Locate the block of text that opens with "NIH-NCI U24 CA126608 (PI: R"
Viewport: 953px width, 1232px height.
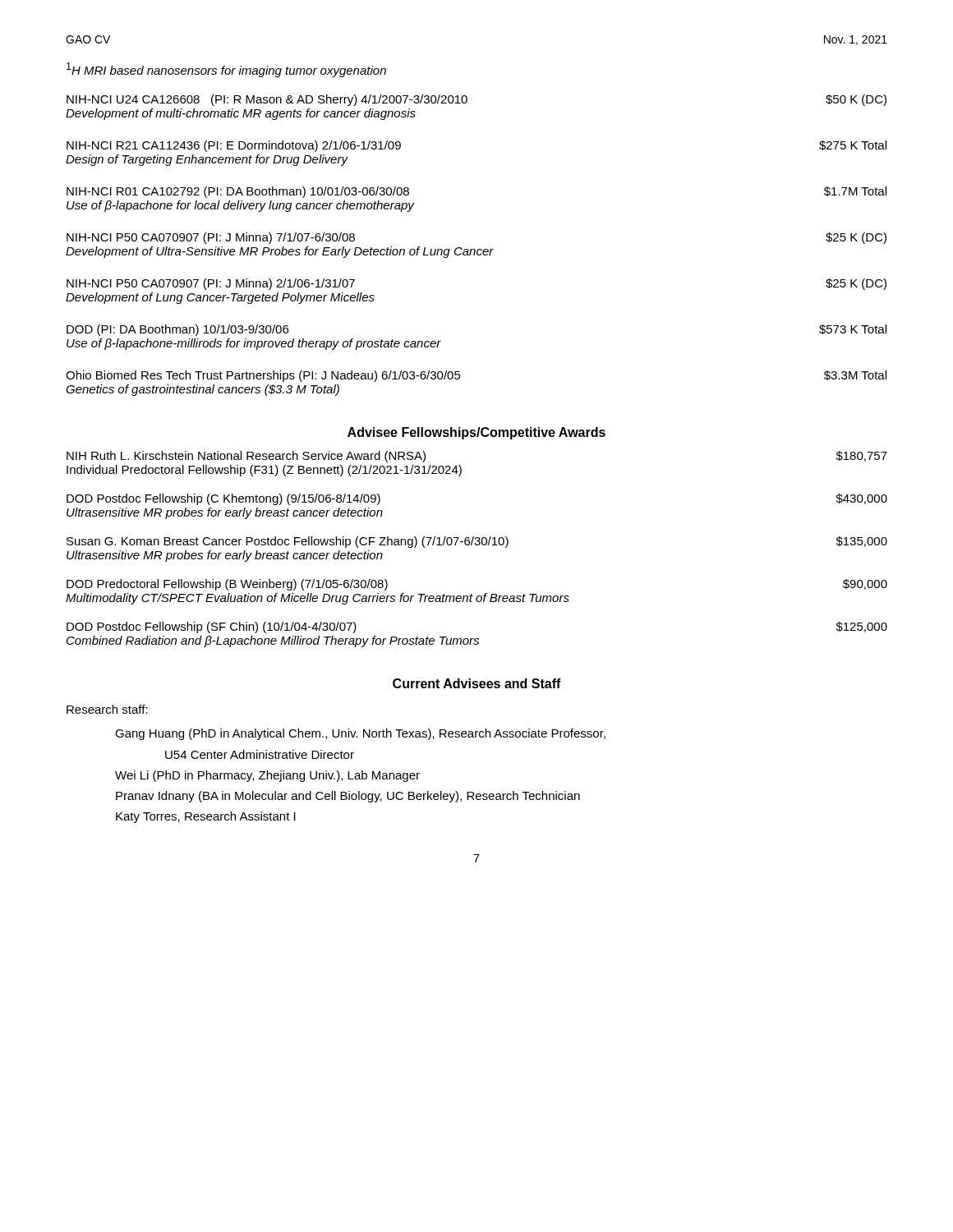pos(476,106)
